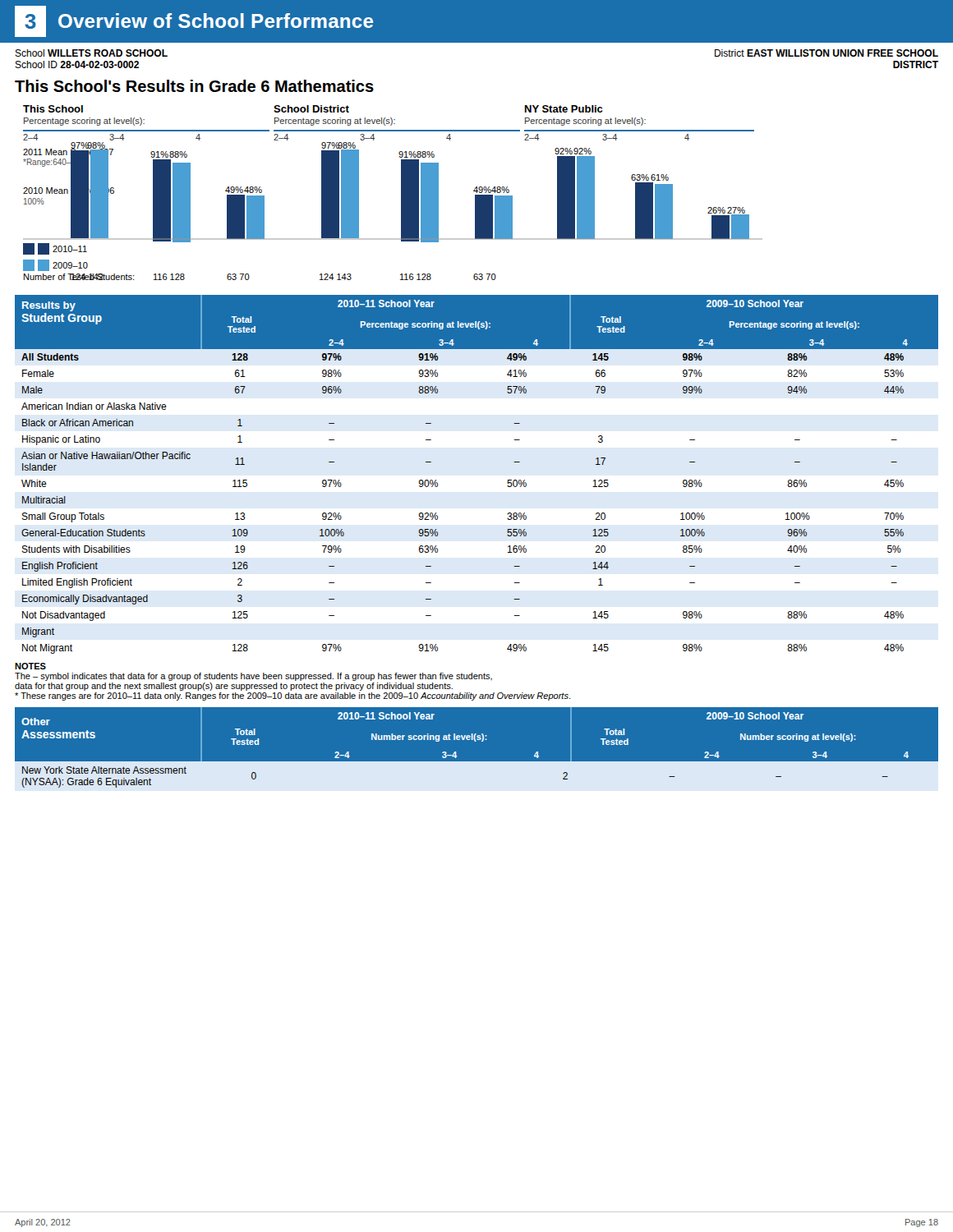Locate the text that says "District EAST WILLISTON UNION FREE SCHOOLDISTRICT"
953x1232 pixels.
(x=826, y=59)
